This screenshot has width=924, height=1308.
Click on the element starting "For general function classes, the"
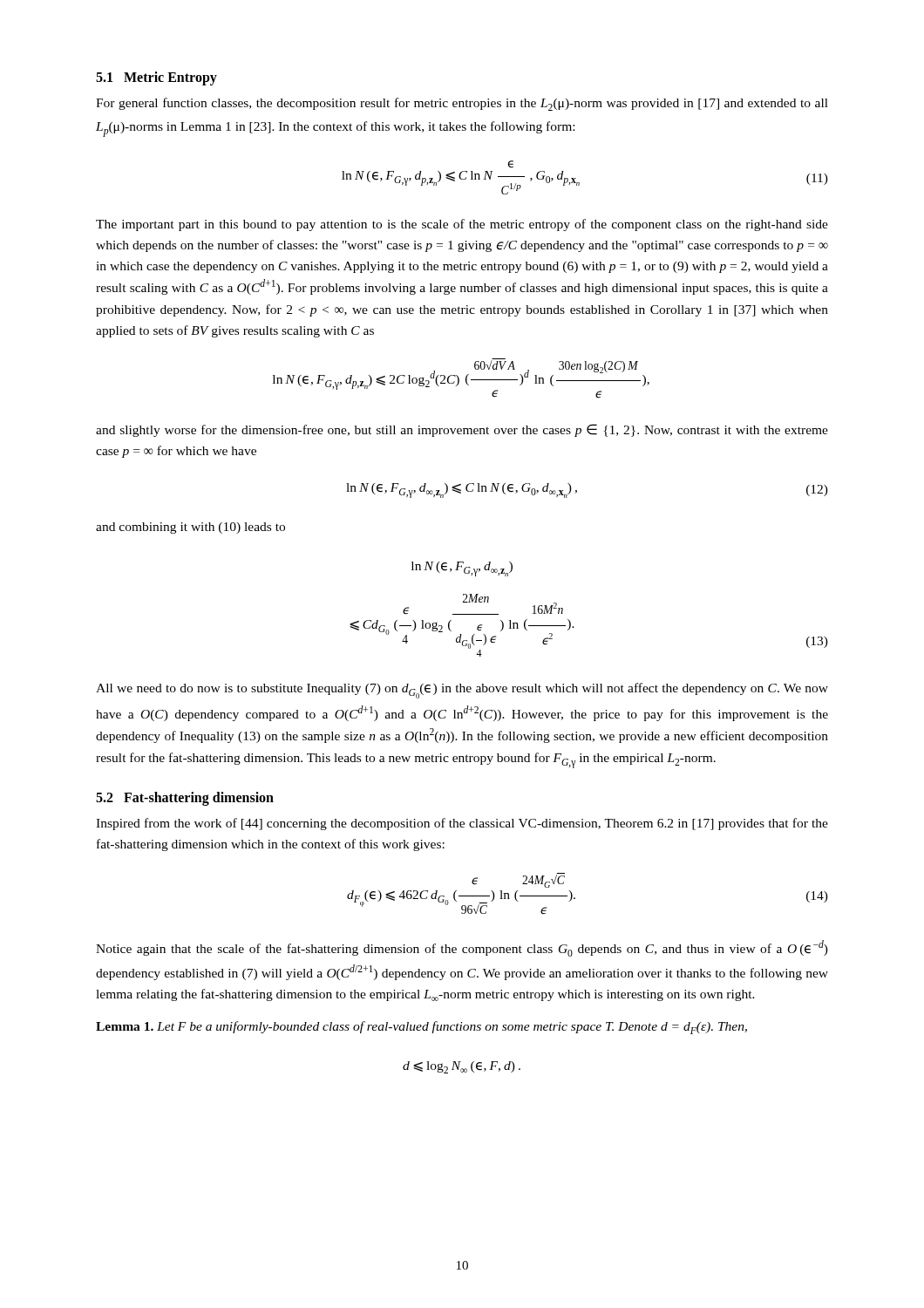(x=462, y=116)
